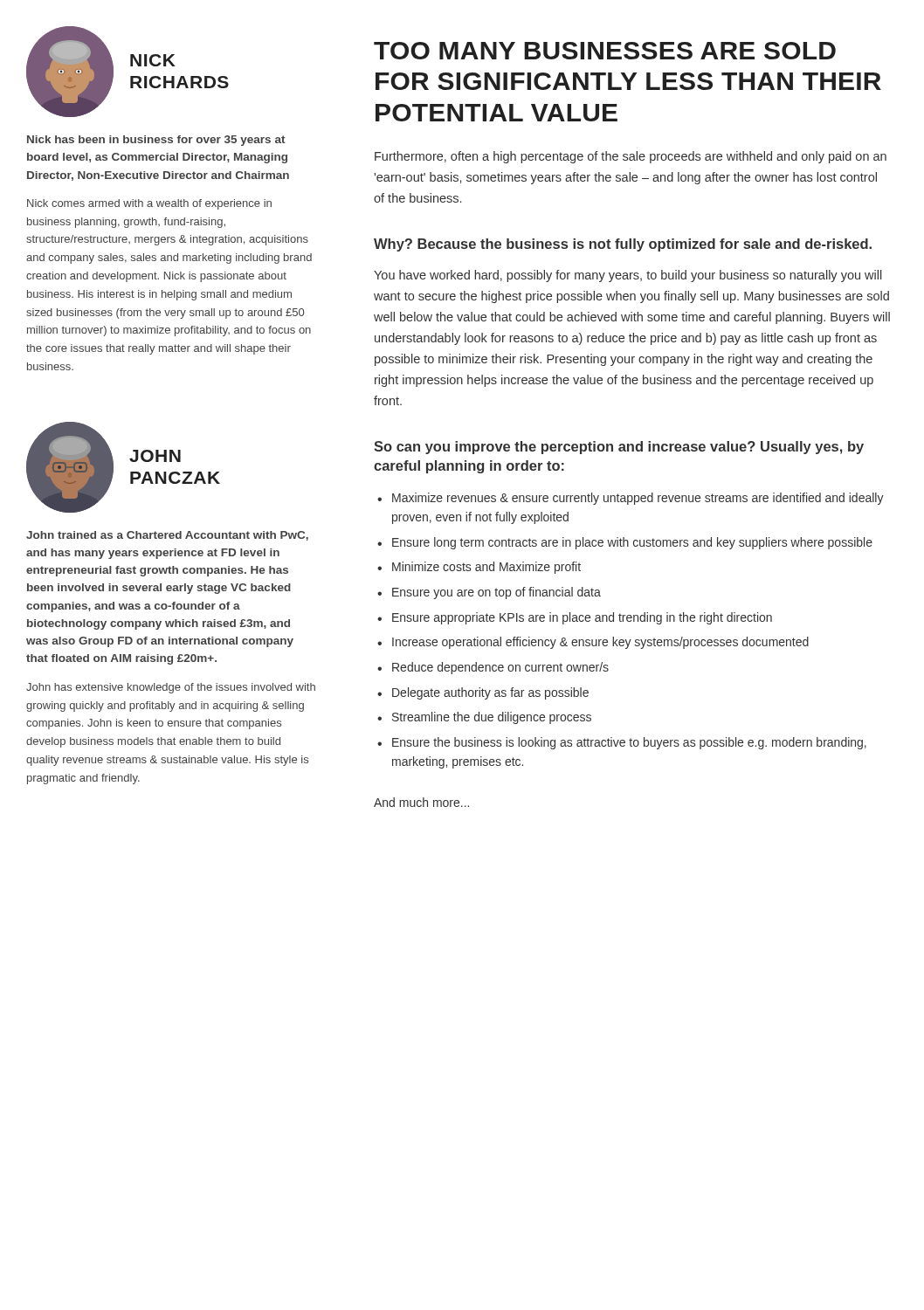
Task: Find the element starting "Ensure the business is looking as attractive"
Action: click(x=629, y=752)
